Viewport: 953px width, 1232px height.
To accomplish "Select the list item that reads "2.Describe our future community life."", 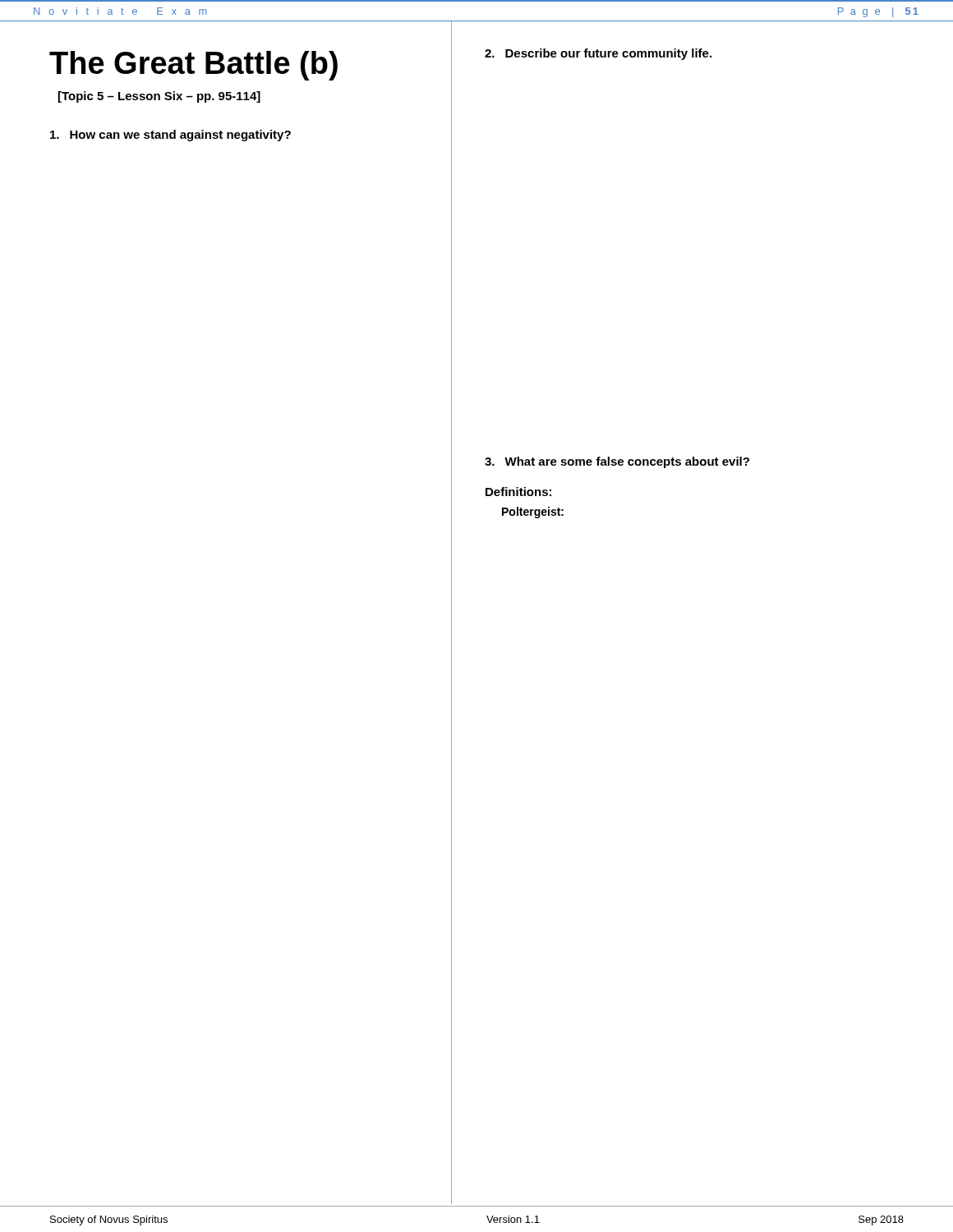I will point(599,53).
